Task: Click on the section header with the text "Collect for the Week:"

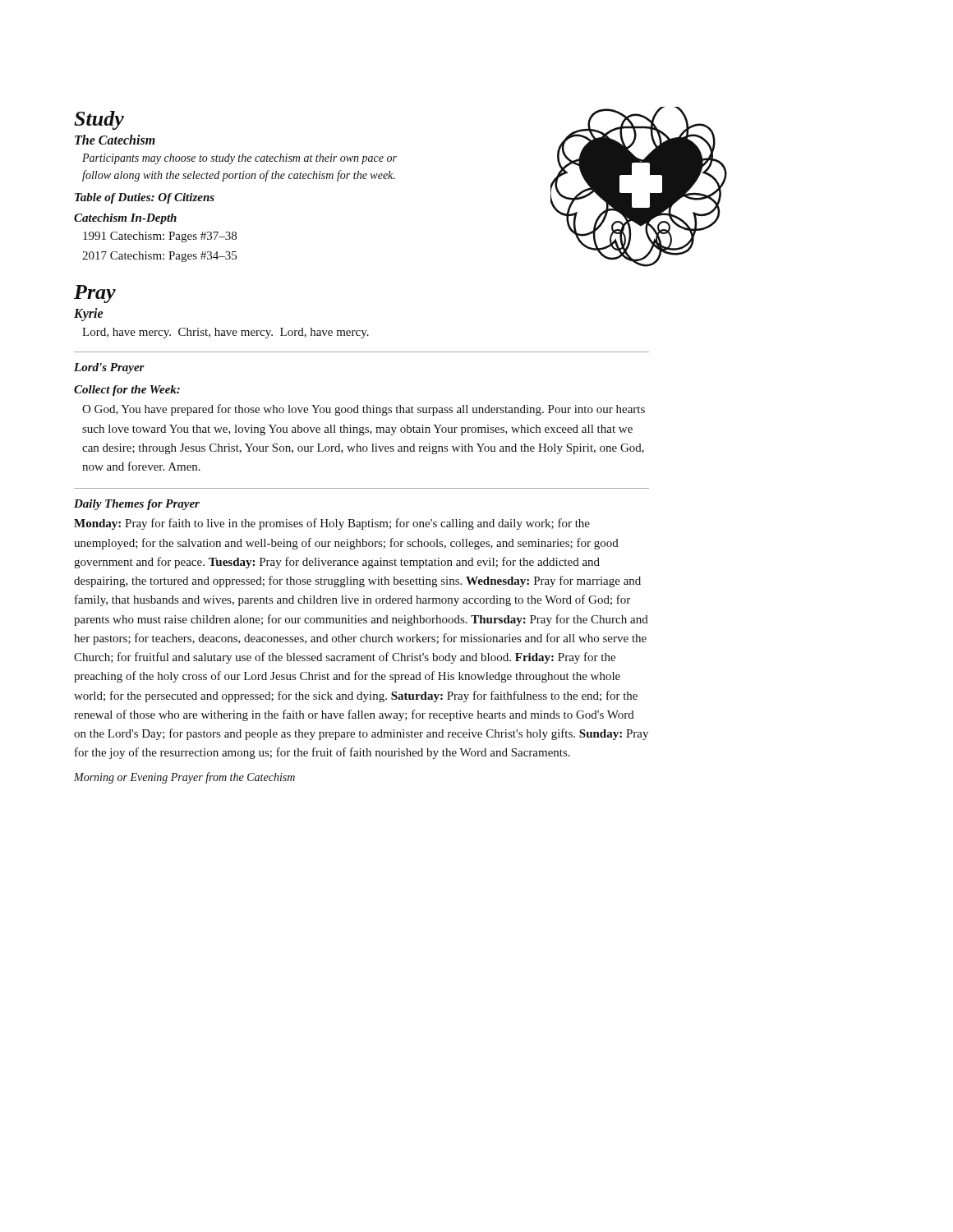Action: tap(127, 391)
